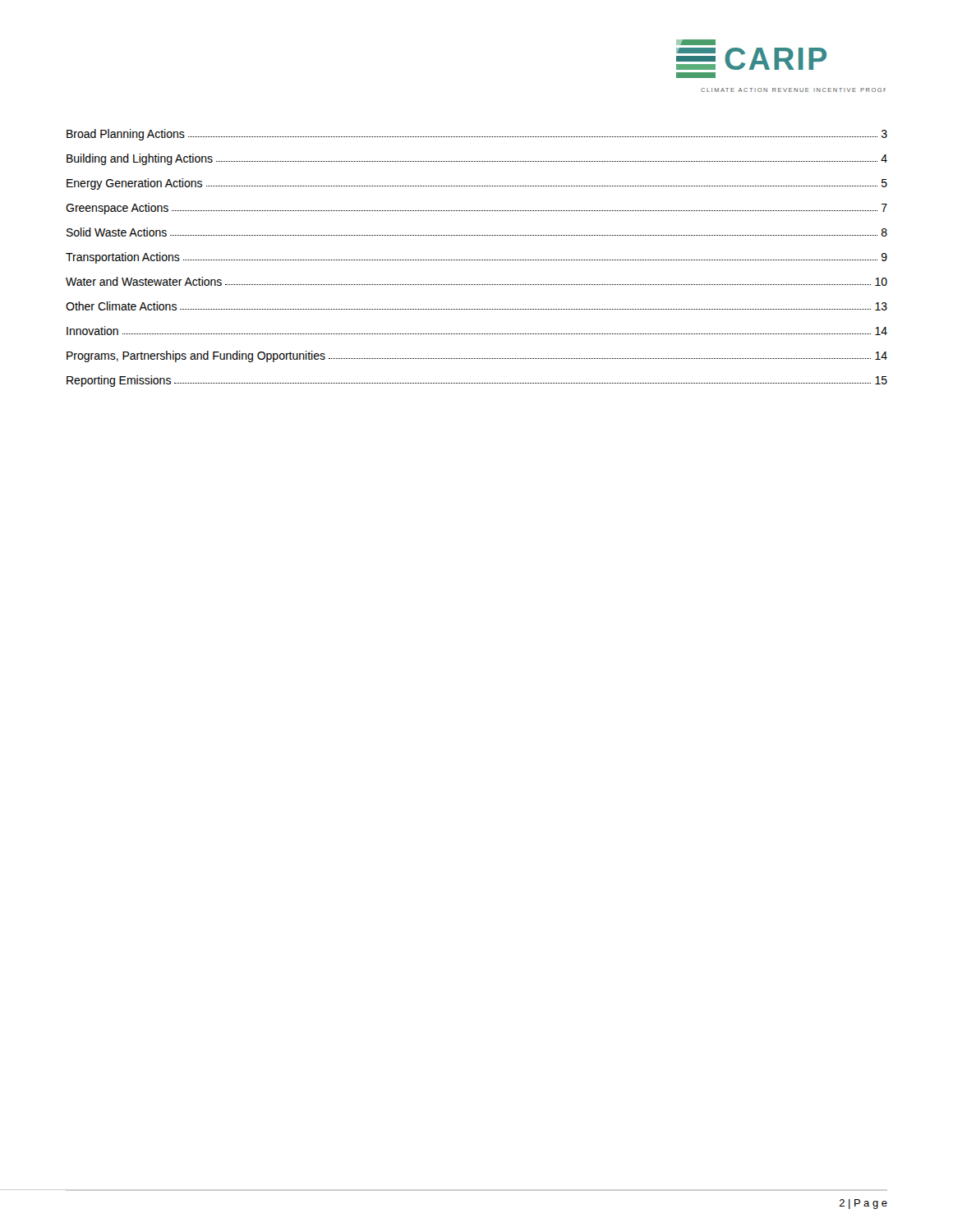This screenshot has width=953, height=1232.
Task: Find the list item that says "Innovation 14"
Action: click(476, 331)
